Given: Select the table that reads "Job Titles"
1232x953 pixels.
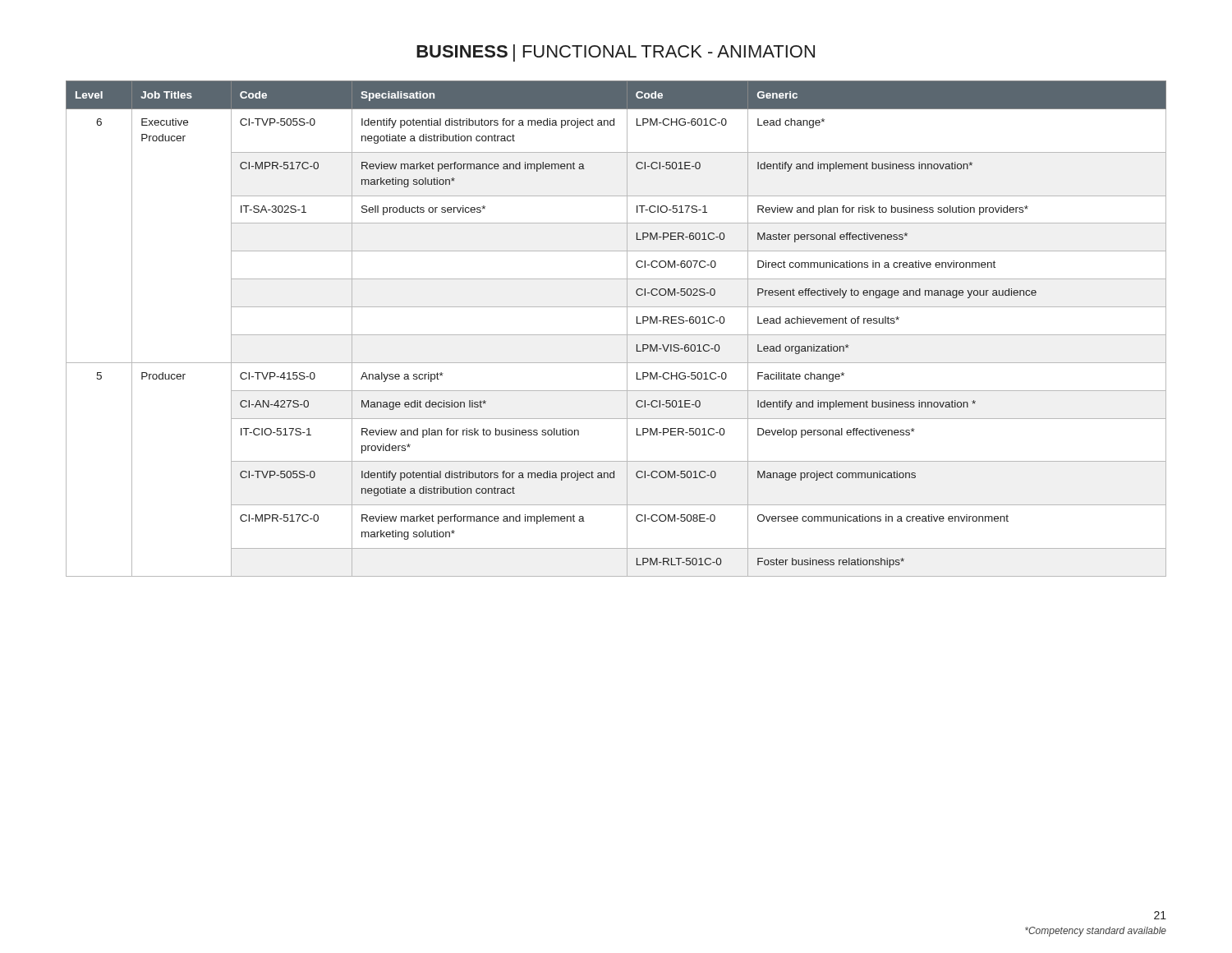Looking at the screenshot, I should pyautogui.click(x=616, y=329).
